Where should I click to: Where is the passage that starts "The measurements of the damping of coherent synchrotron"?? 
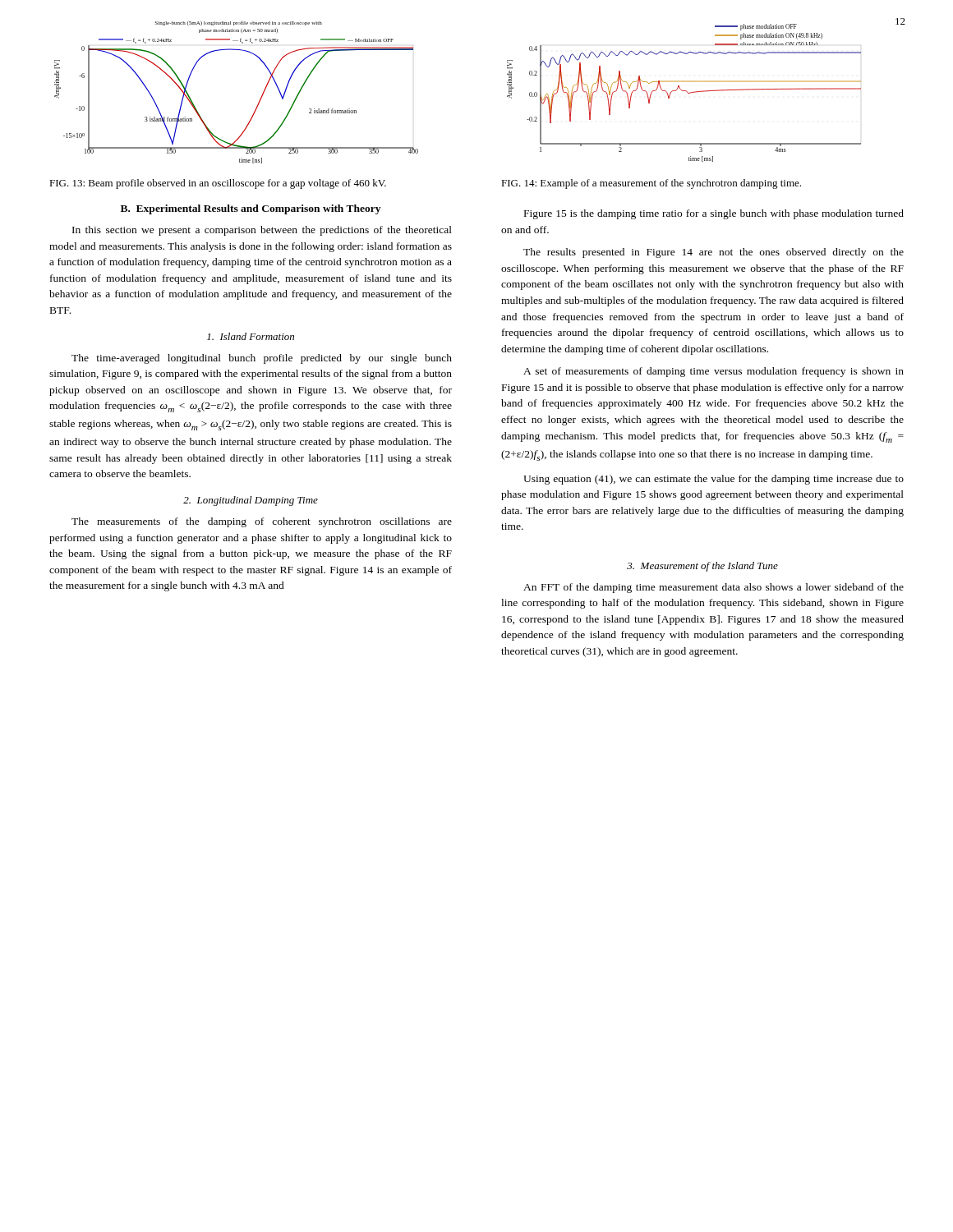(251, 553)
